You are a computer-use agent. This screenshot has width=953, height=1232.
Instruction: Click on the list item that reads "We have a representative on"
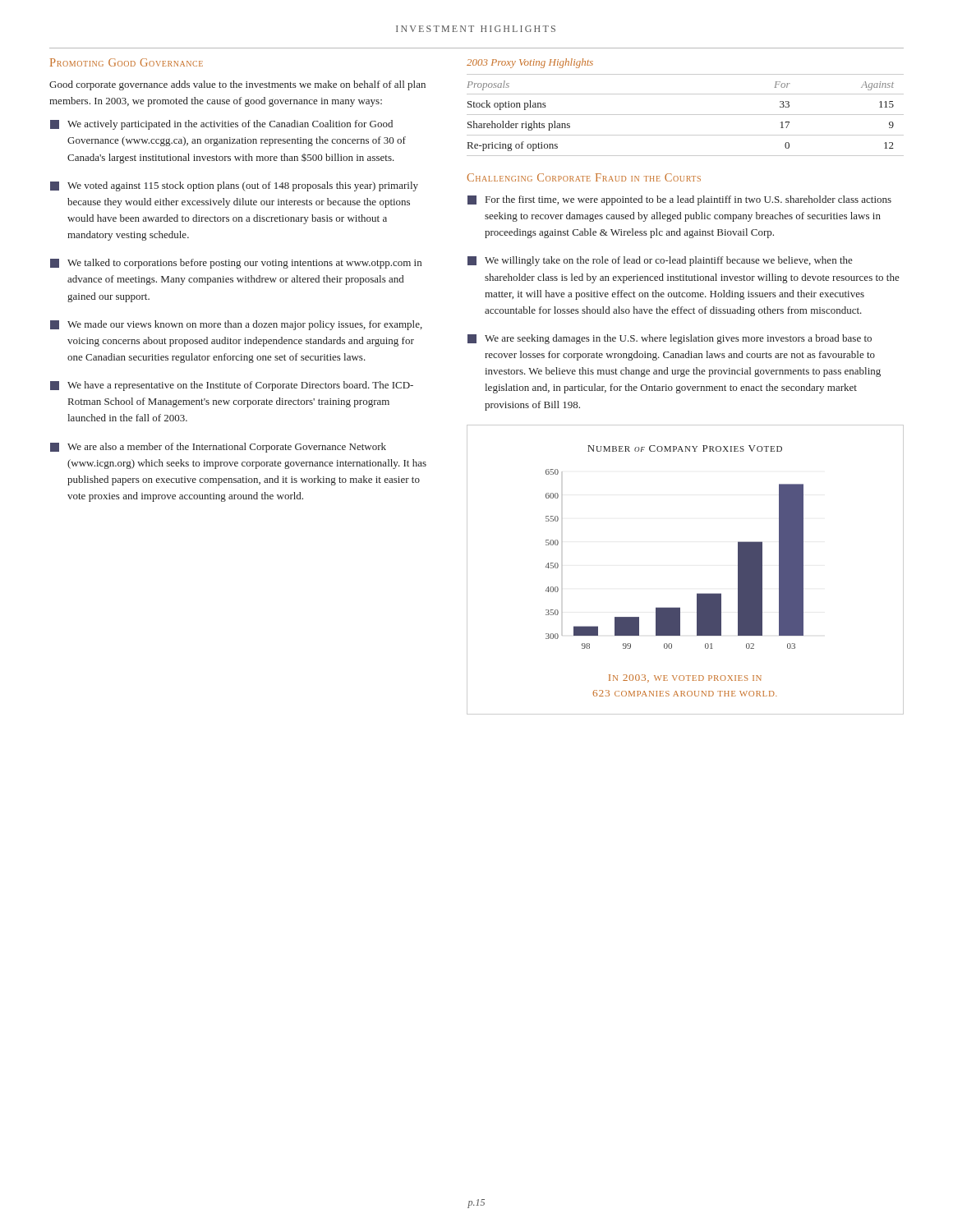click(238, 402)
